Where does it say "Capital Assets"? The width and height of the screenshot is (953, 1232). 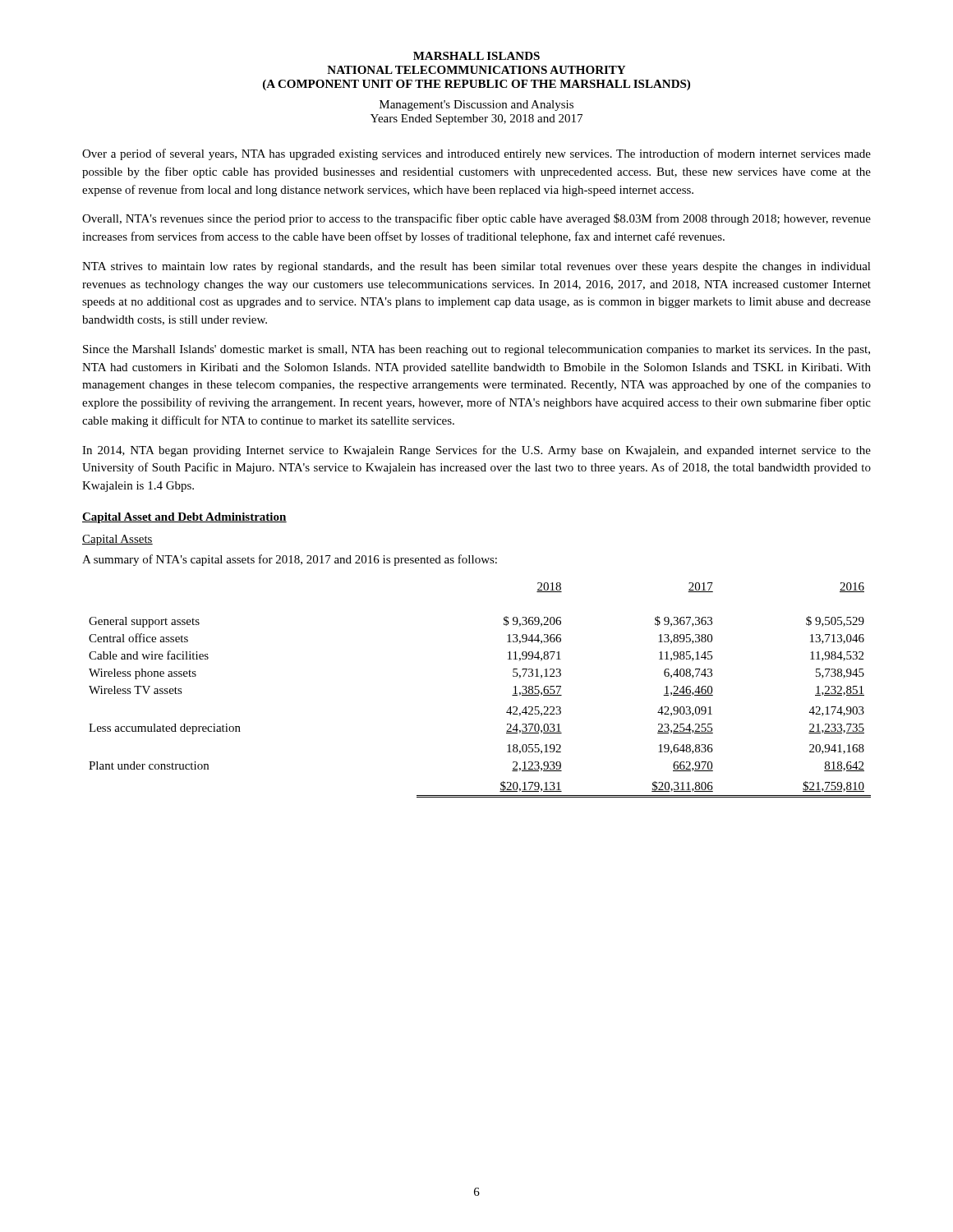point(117,539)
